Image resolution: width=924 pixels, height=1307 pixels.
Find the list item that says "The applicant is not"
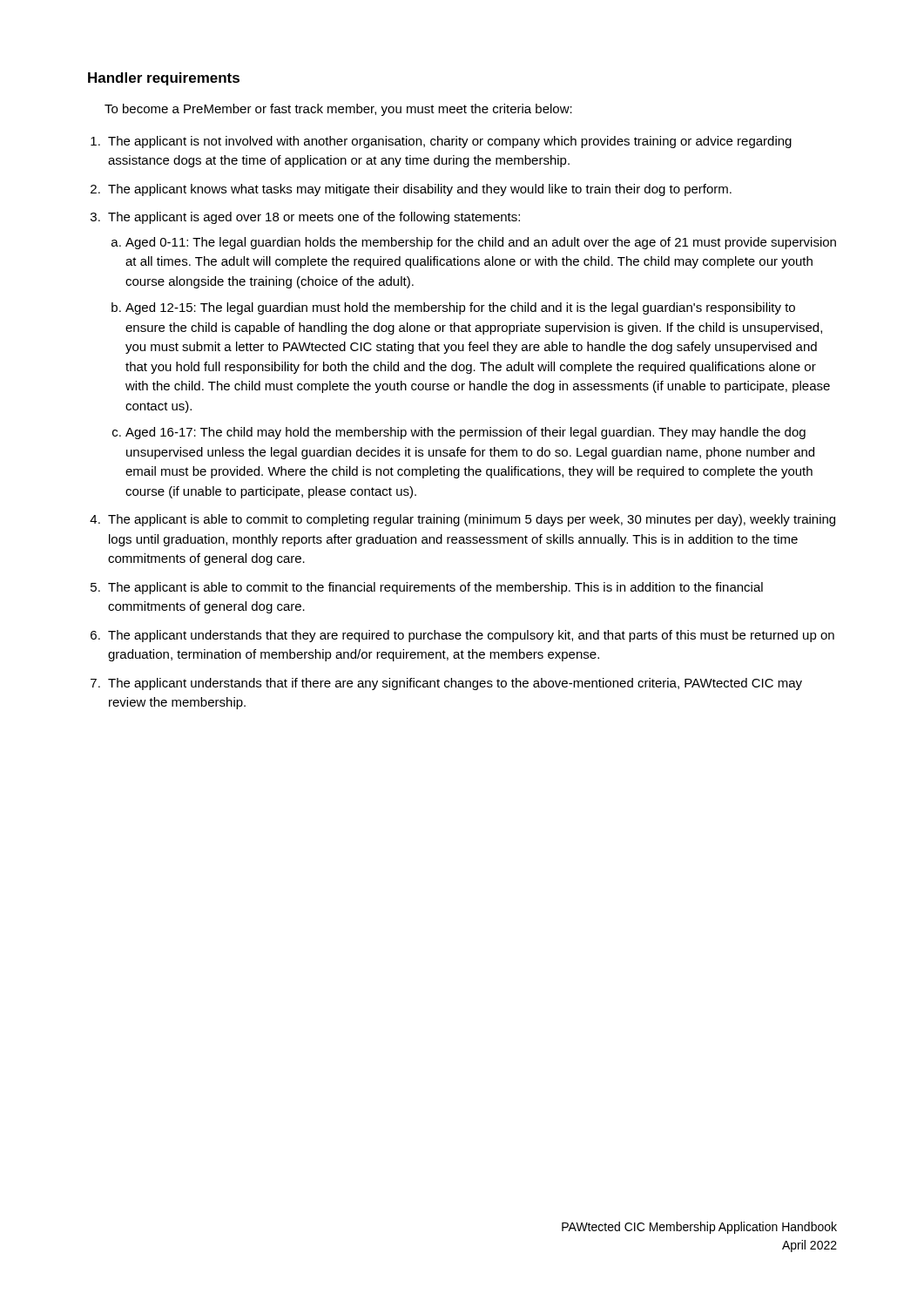pos(450,150)
